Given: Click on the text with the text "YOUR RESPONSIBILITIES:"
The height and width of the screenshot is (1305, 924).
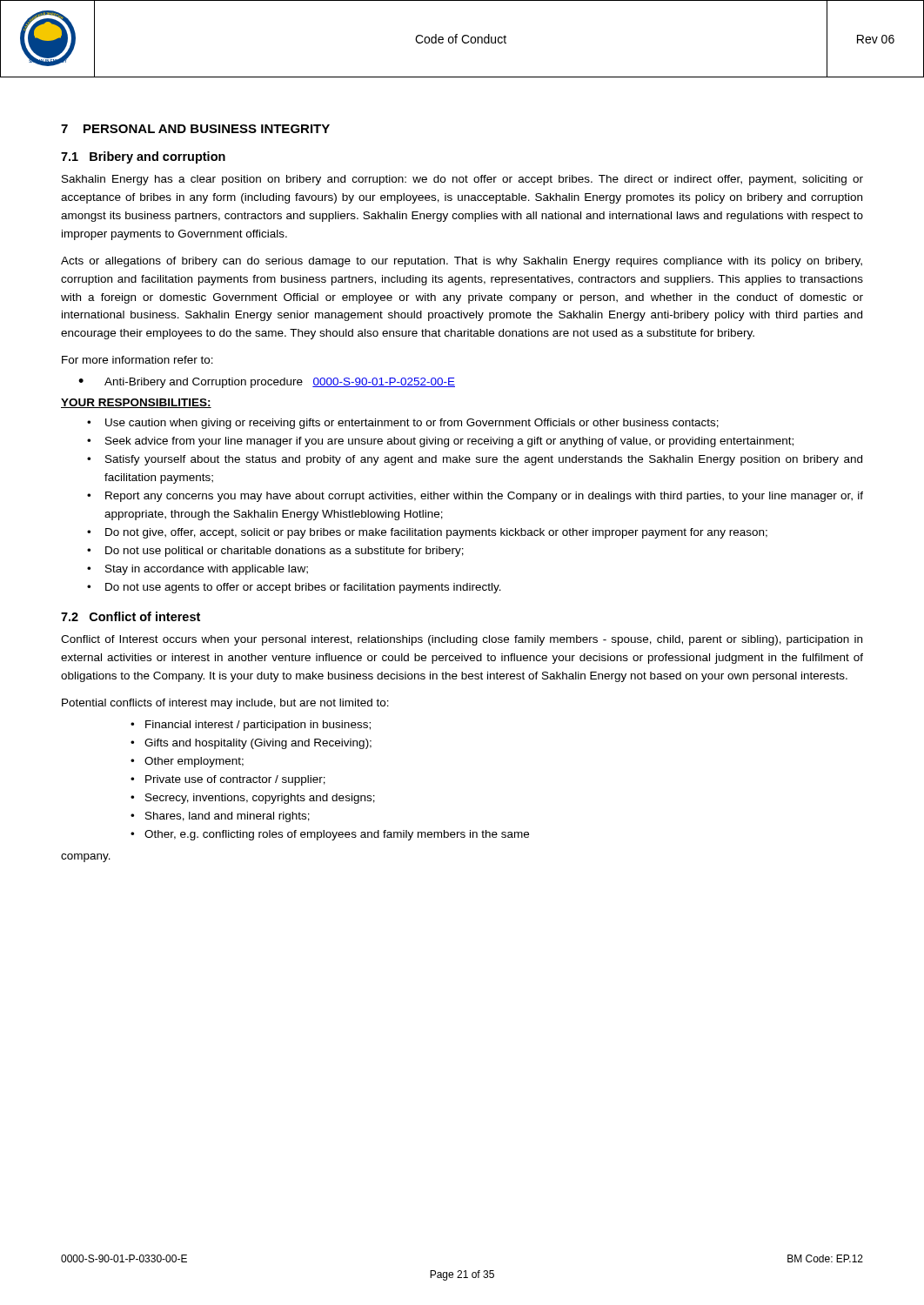Looking at the screenshot, I should coord(136,403).
